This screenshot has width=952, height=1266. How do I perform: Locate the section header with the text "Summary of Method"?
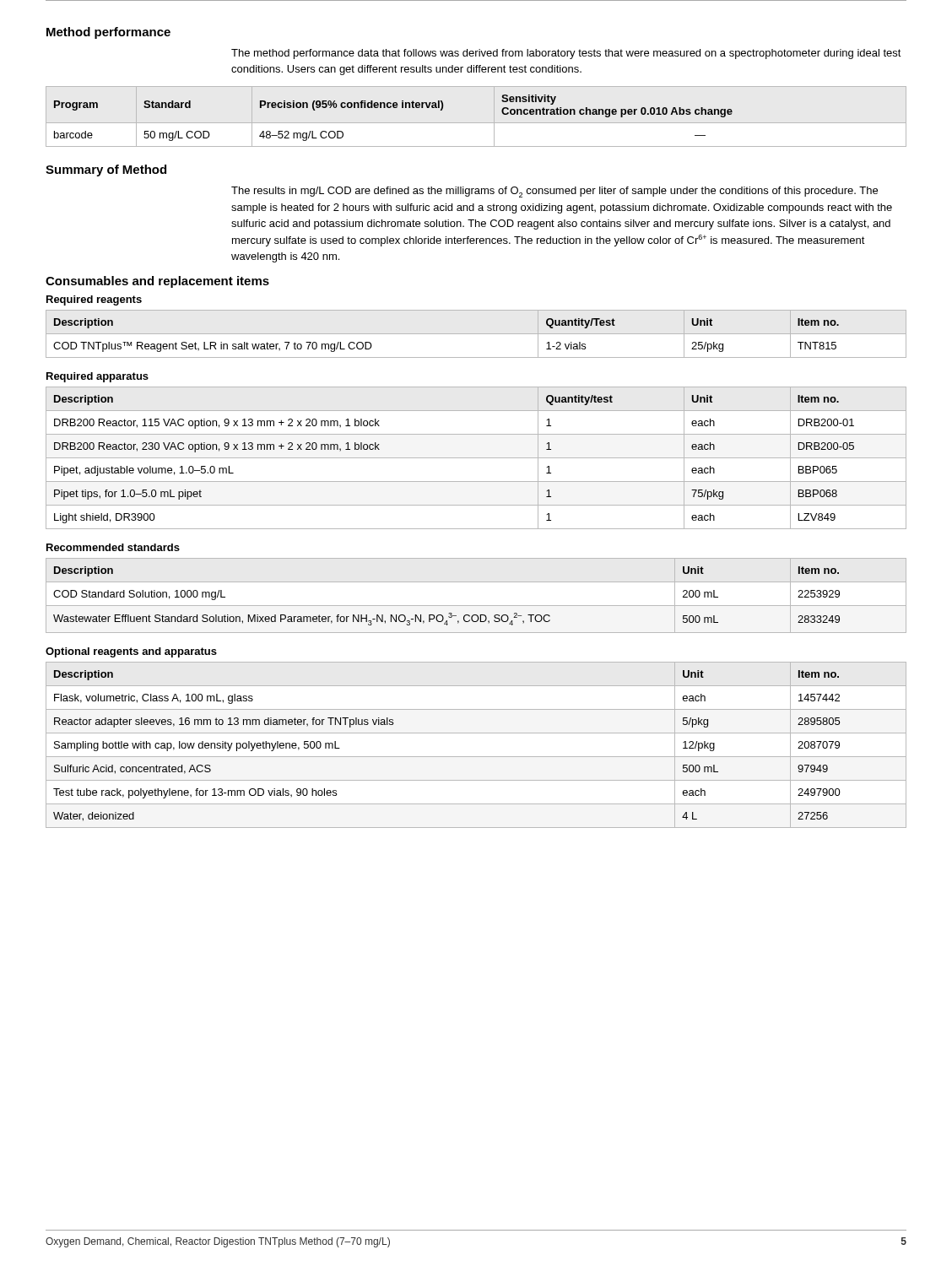click(x=106, y=169)
